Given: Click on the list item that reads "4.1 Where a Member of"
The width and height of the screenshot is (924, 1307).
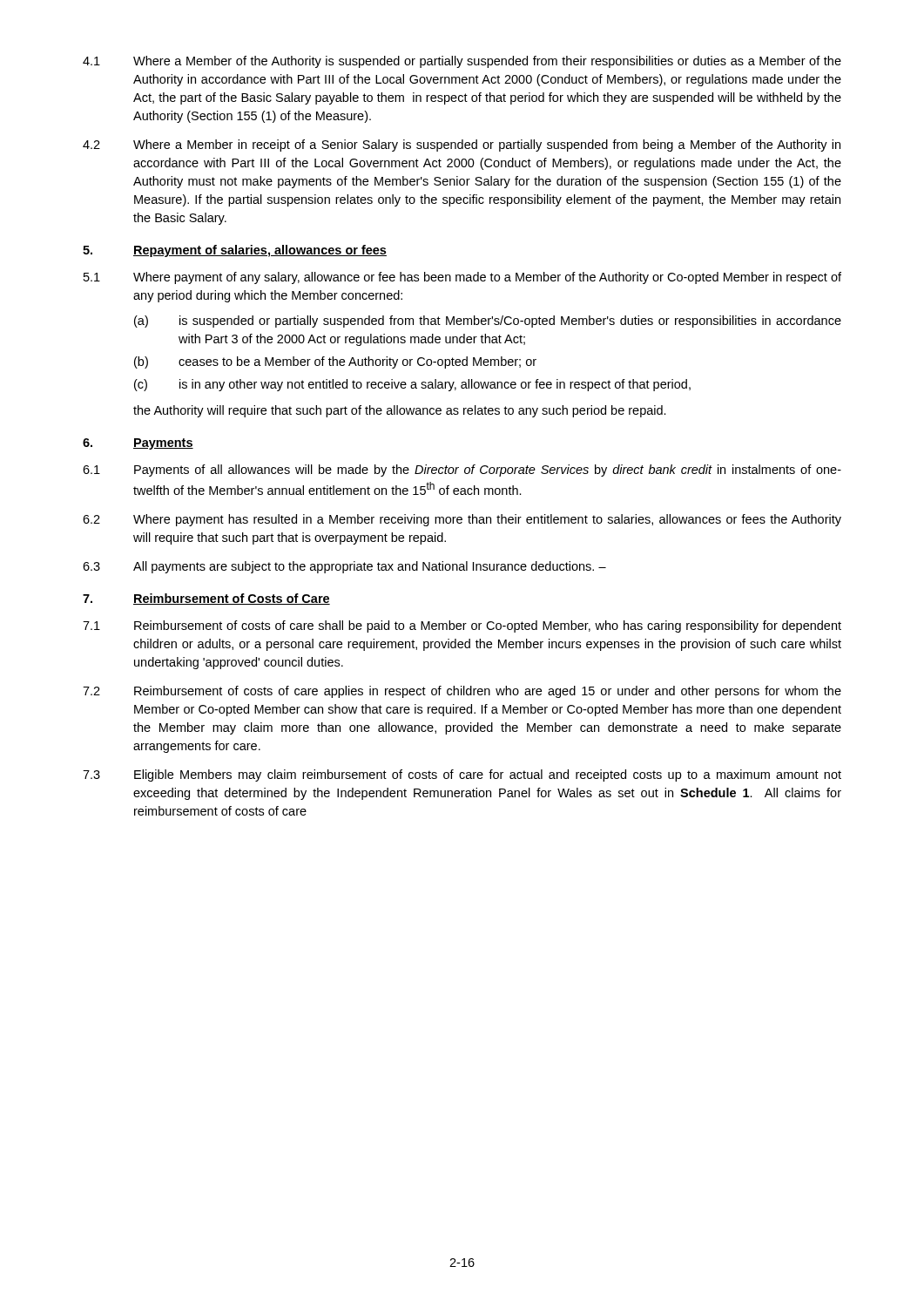Looking at the screenshot, I should (462, 89).
